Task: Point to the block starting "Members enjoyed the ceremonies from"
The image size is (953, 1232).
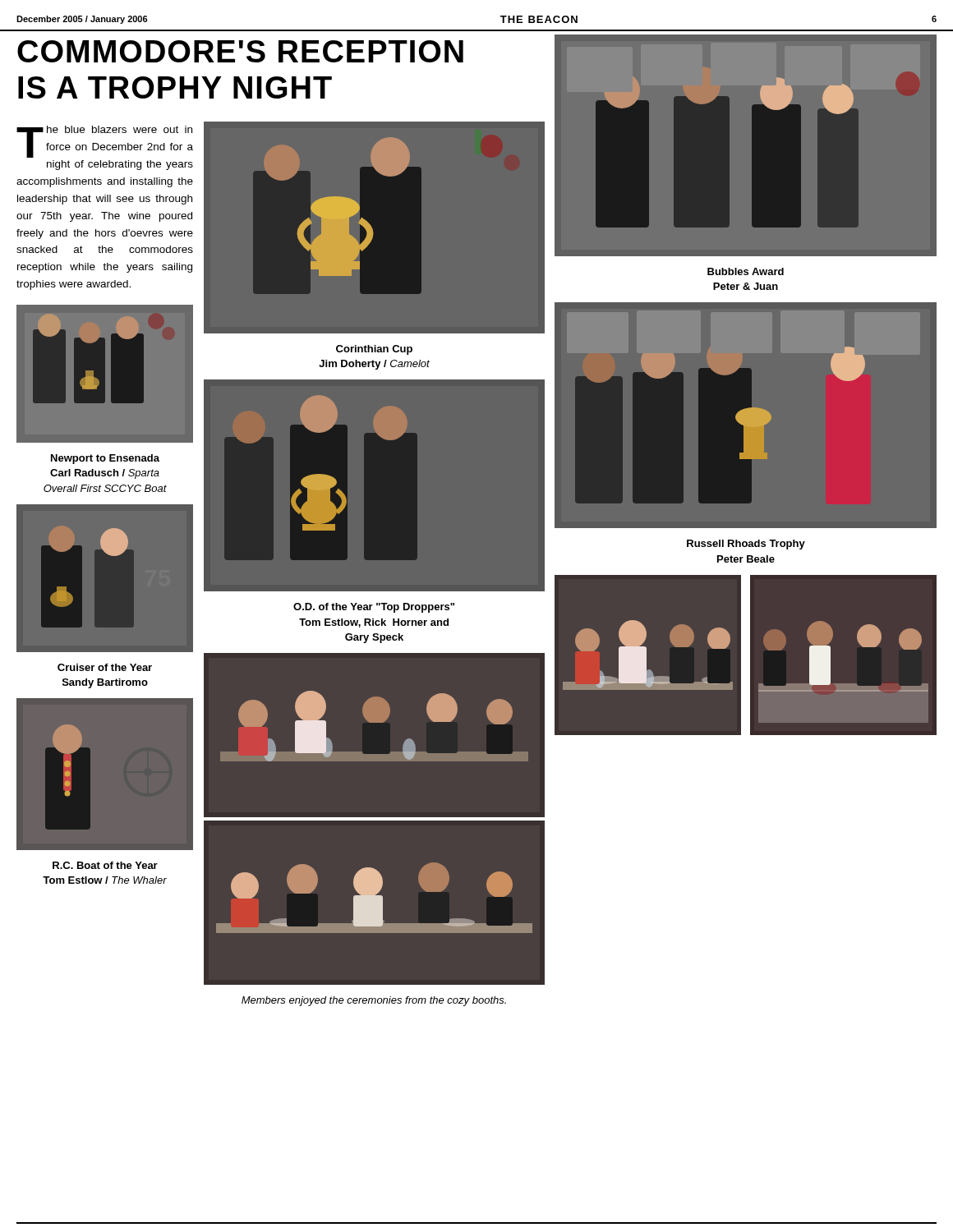Action: [374, 1000]
